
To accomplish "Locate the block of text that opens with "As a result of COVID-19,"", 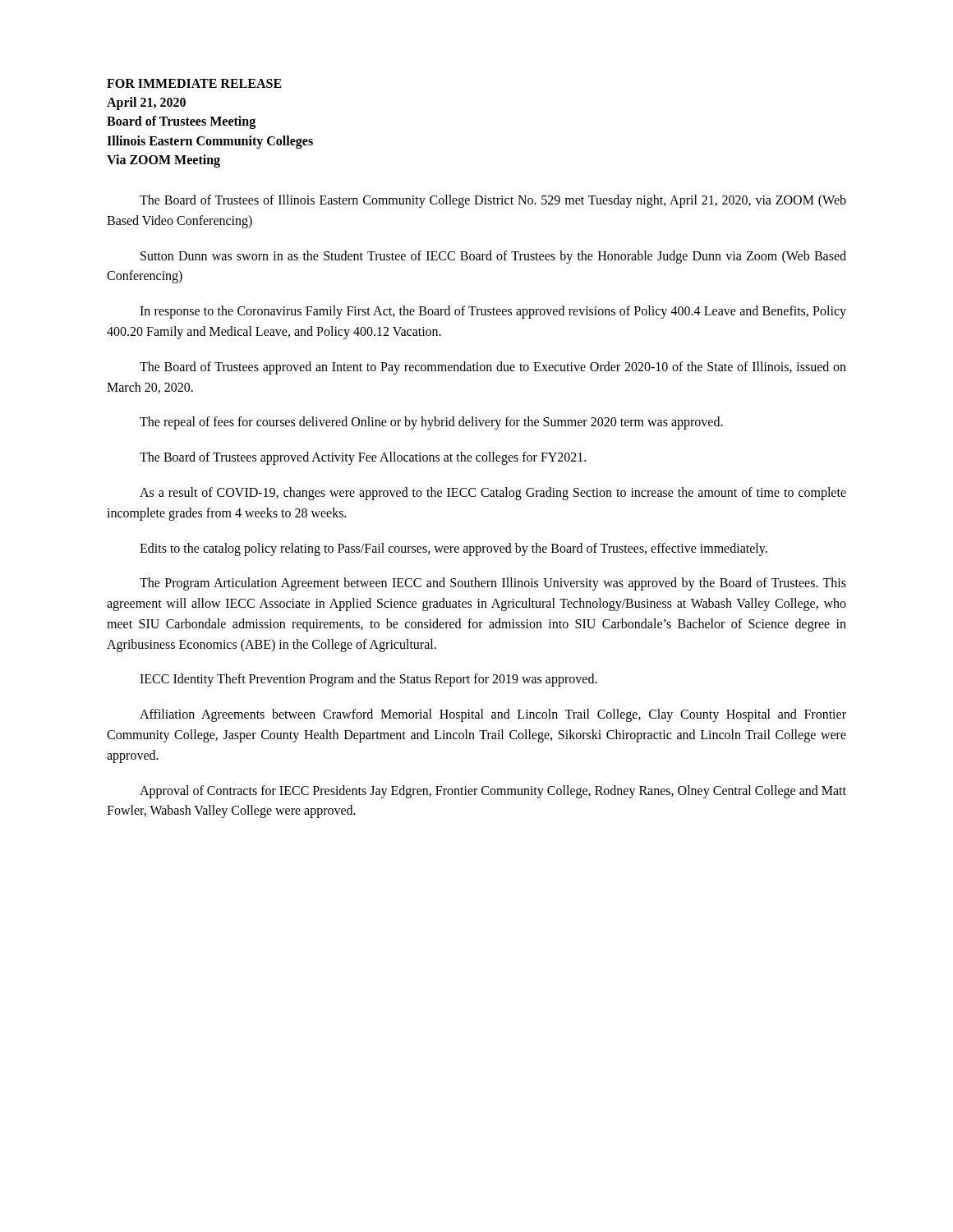I will (476, 502).
